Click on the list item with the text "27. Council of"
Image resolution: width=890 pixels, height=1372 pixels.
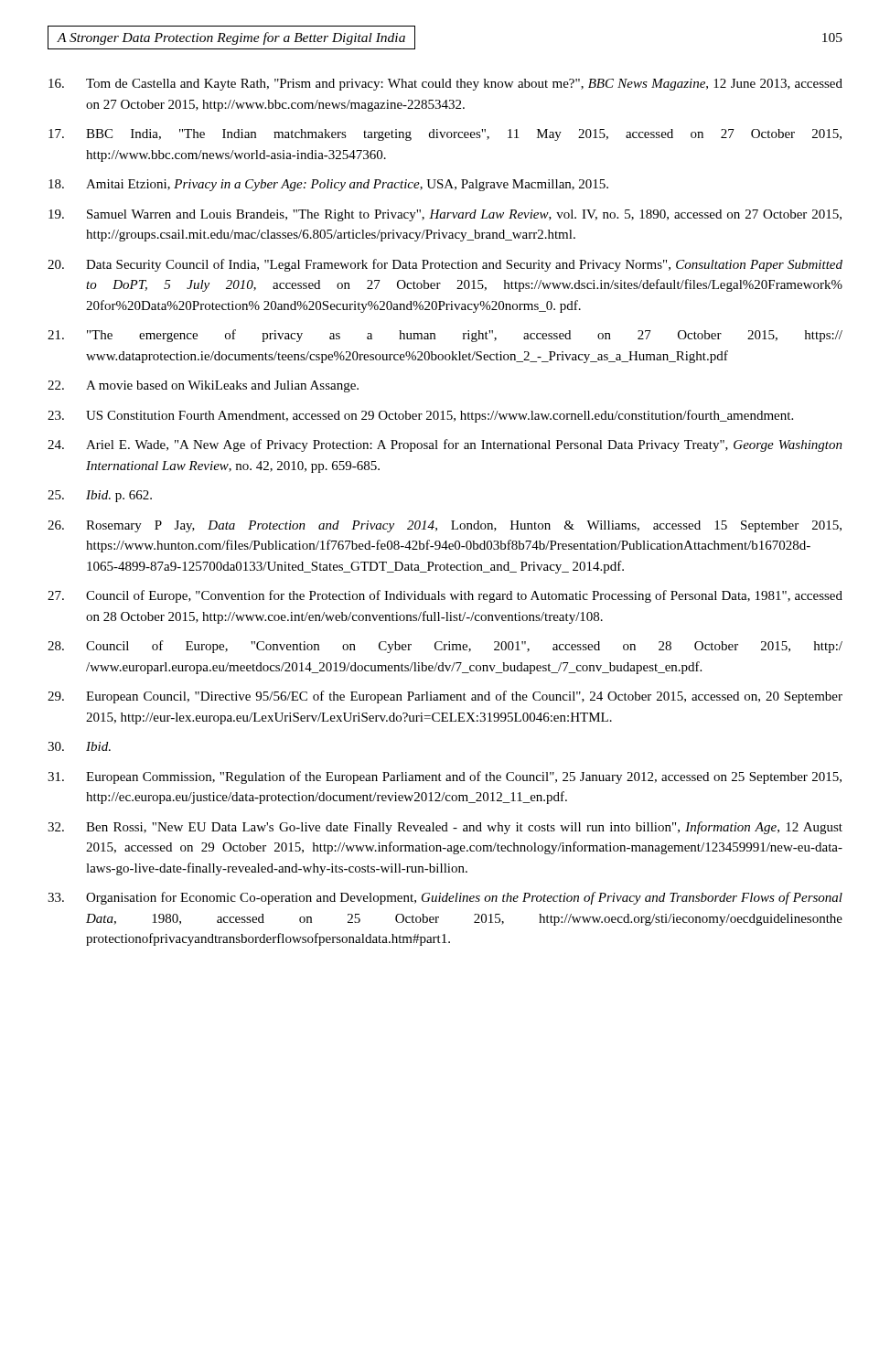tap(445, 606)
